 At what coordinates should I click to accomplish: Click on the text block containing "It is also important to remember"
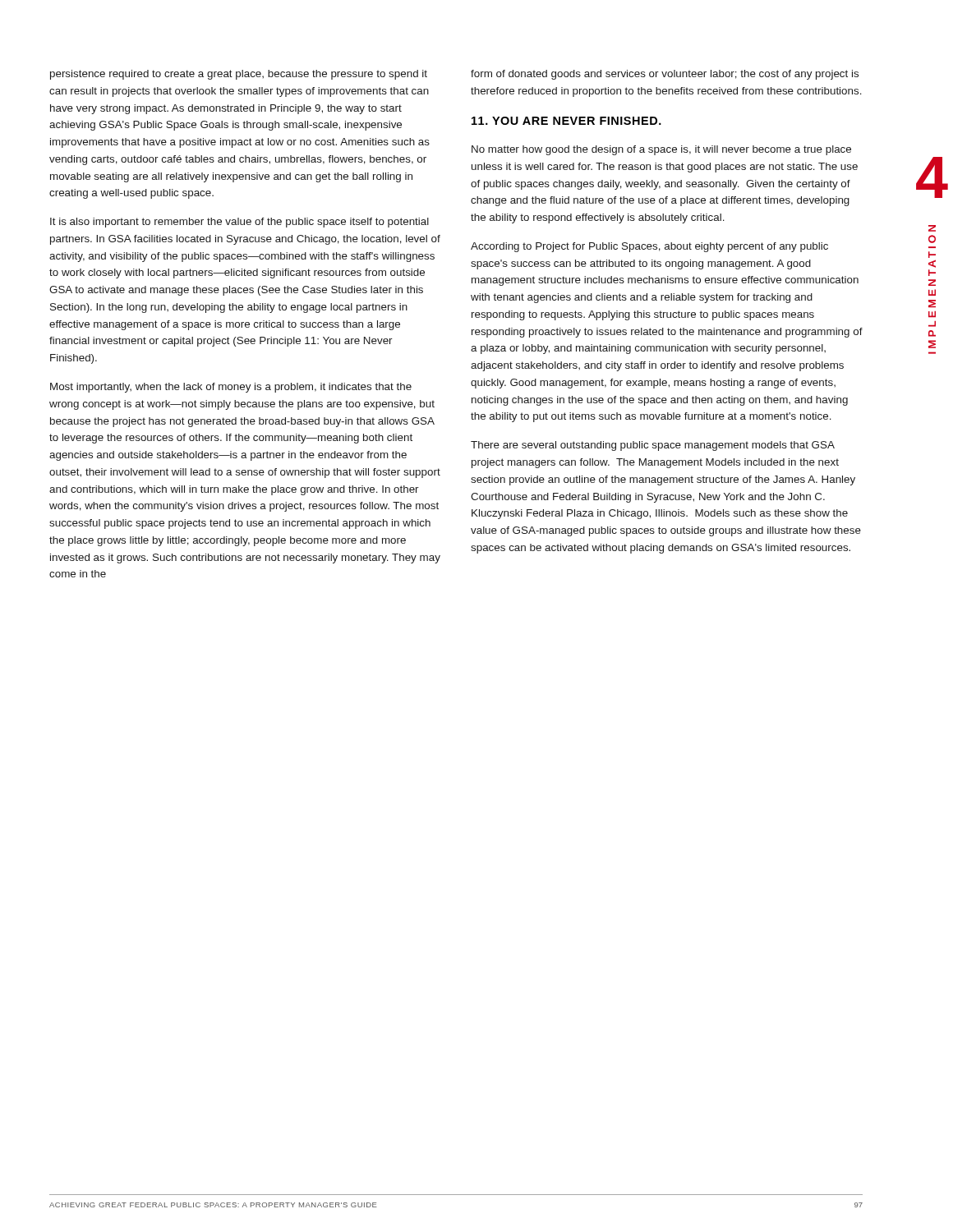245,290
